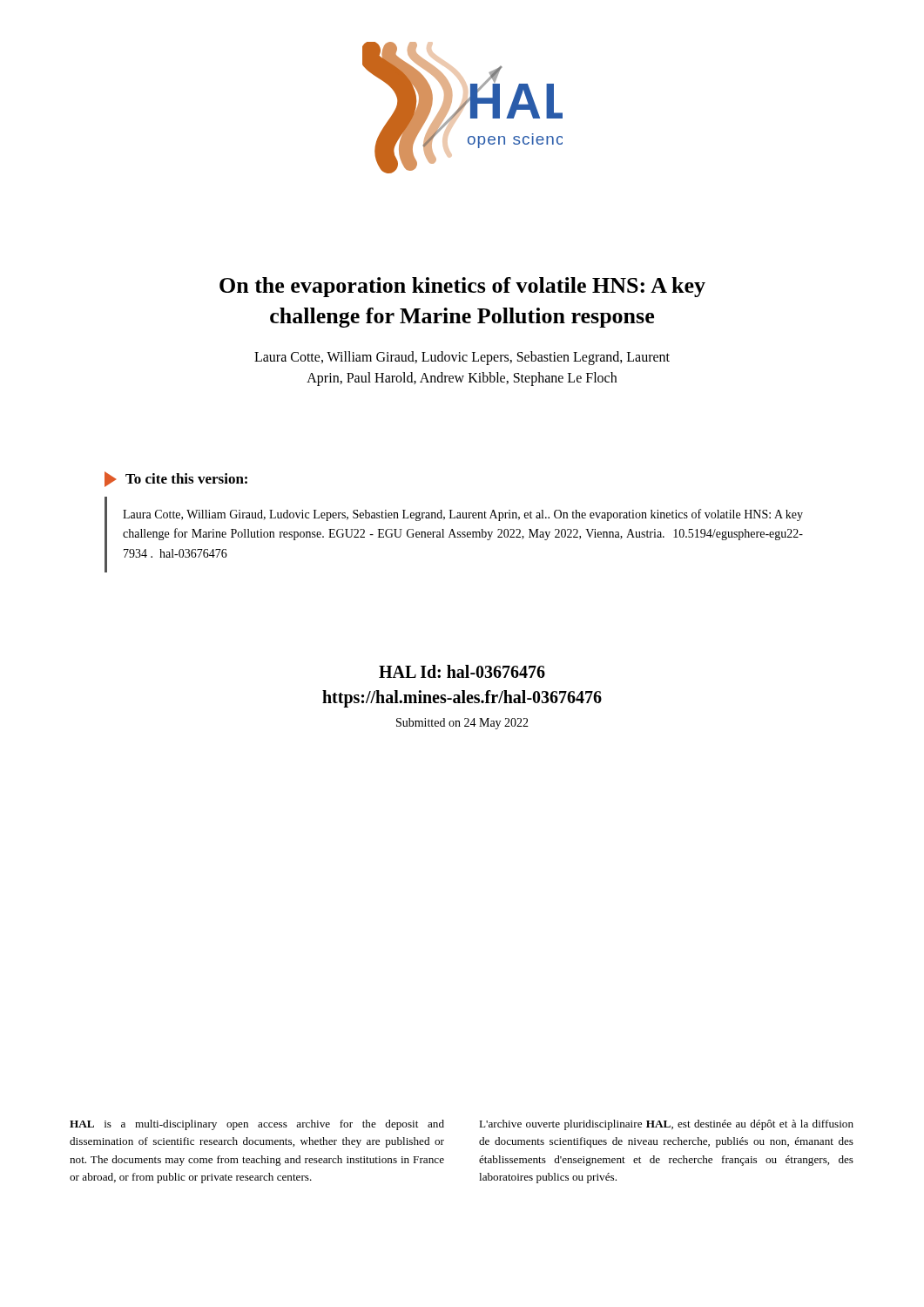924x1307 pixels.
Task: Find "Submitted on 24 May 2022" on this page
Action: tap(462, 723)
